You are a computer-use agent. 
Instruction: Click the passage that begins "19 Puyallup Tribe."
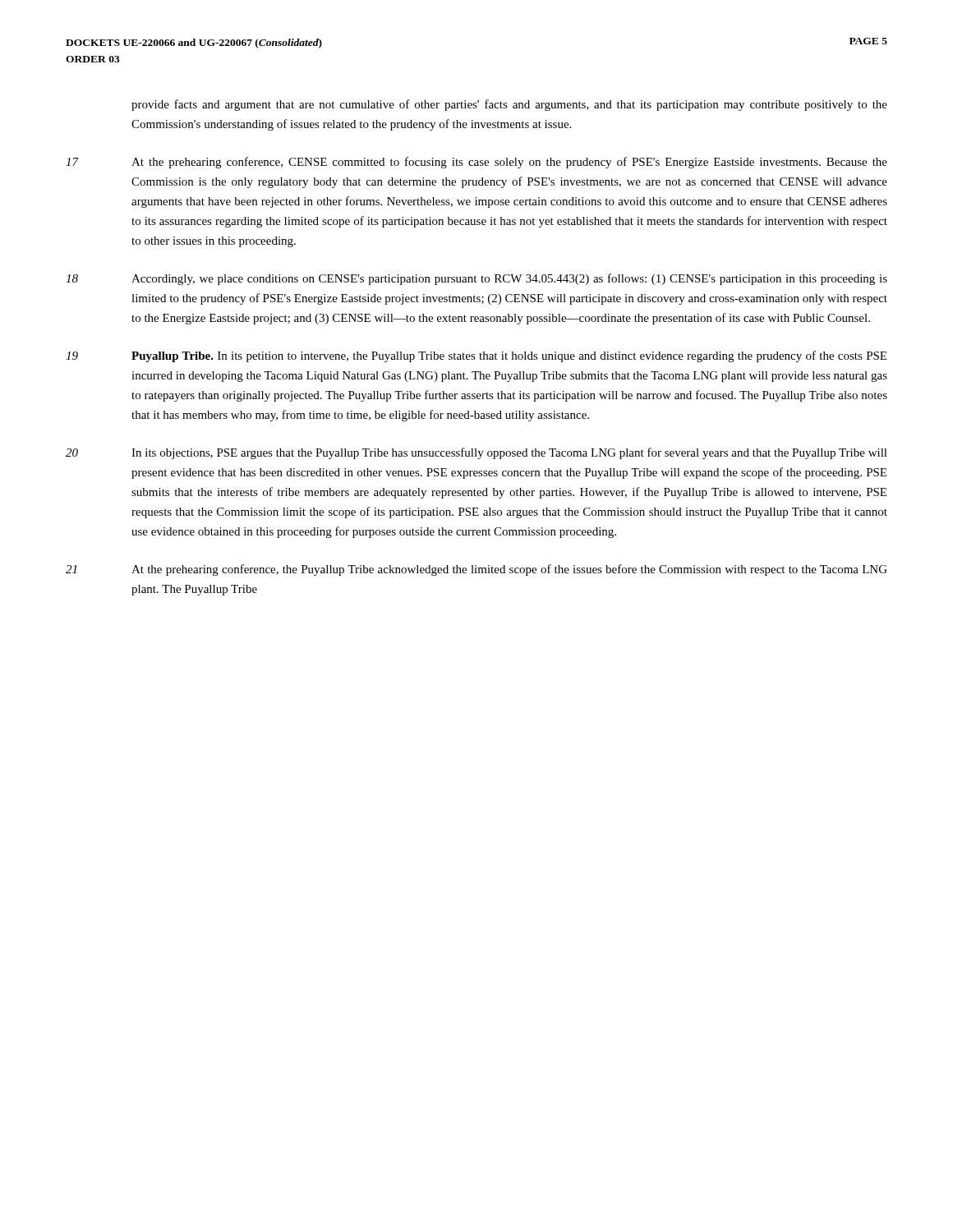click(476, 385)
